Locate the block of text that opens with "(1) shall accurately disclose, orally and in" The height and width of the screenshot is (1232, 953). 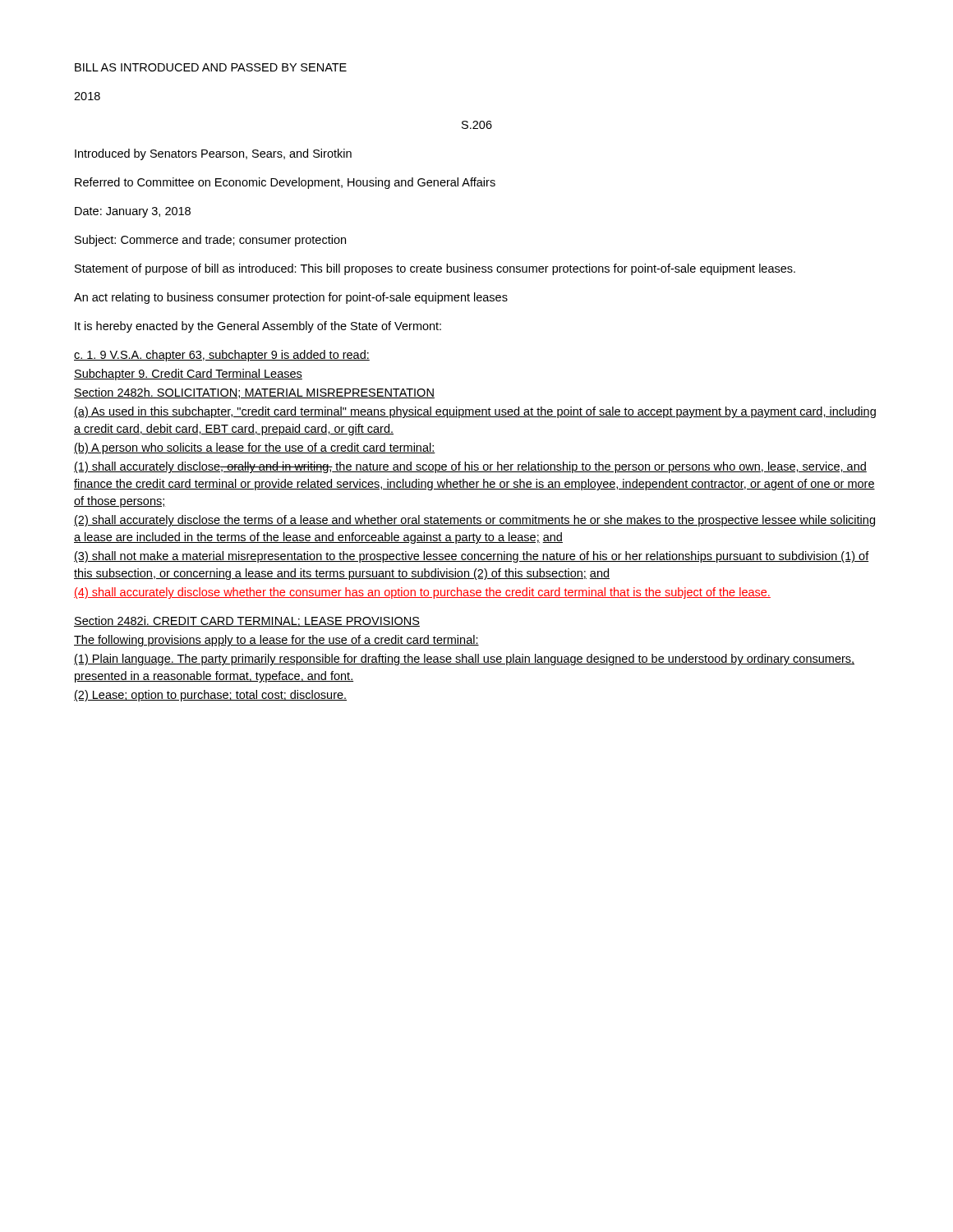pos(474,484)
